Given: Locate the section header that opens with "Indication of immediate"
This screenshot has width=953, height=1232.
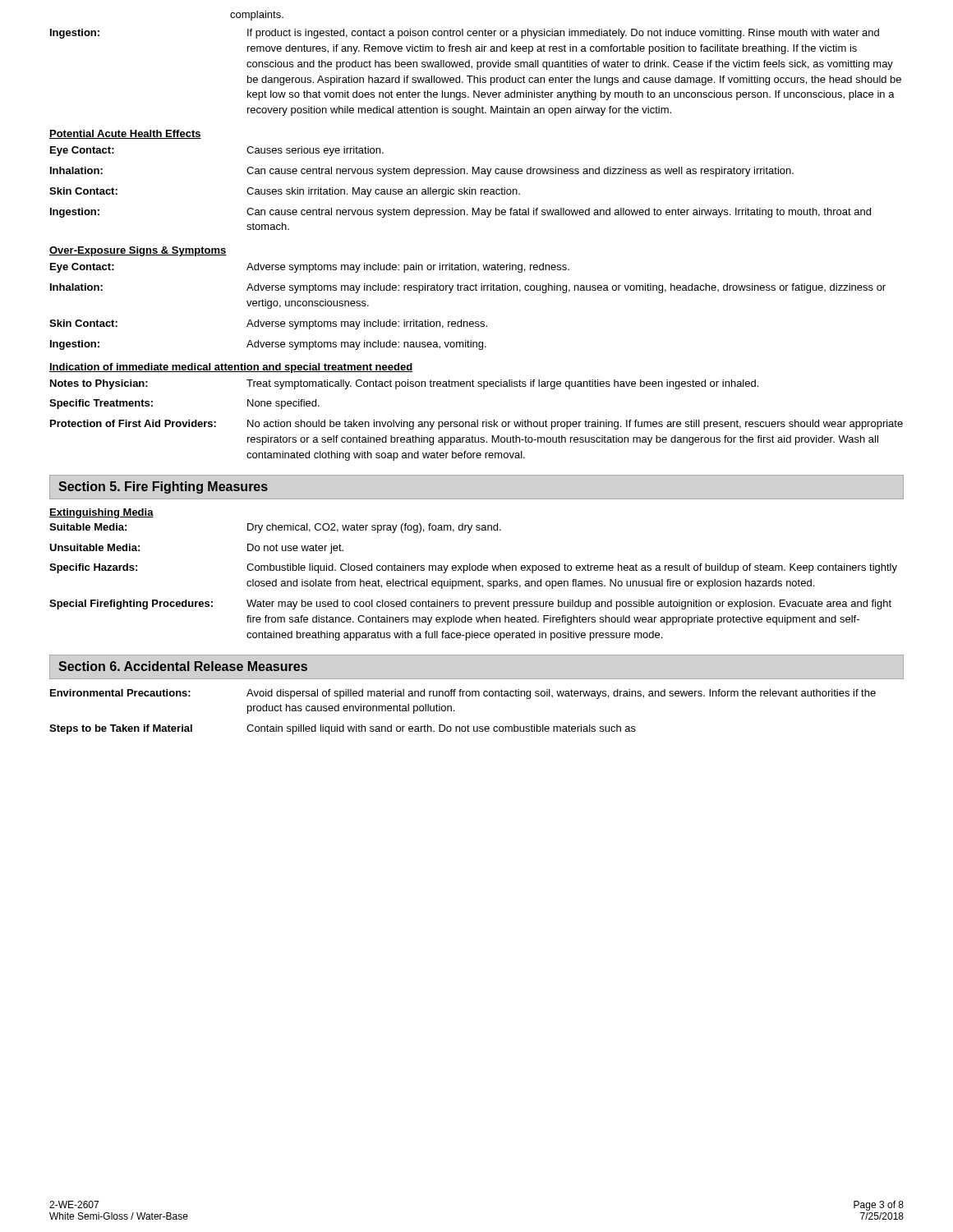Looking at the screenshot, I should 231,366.
